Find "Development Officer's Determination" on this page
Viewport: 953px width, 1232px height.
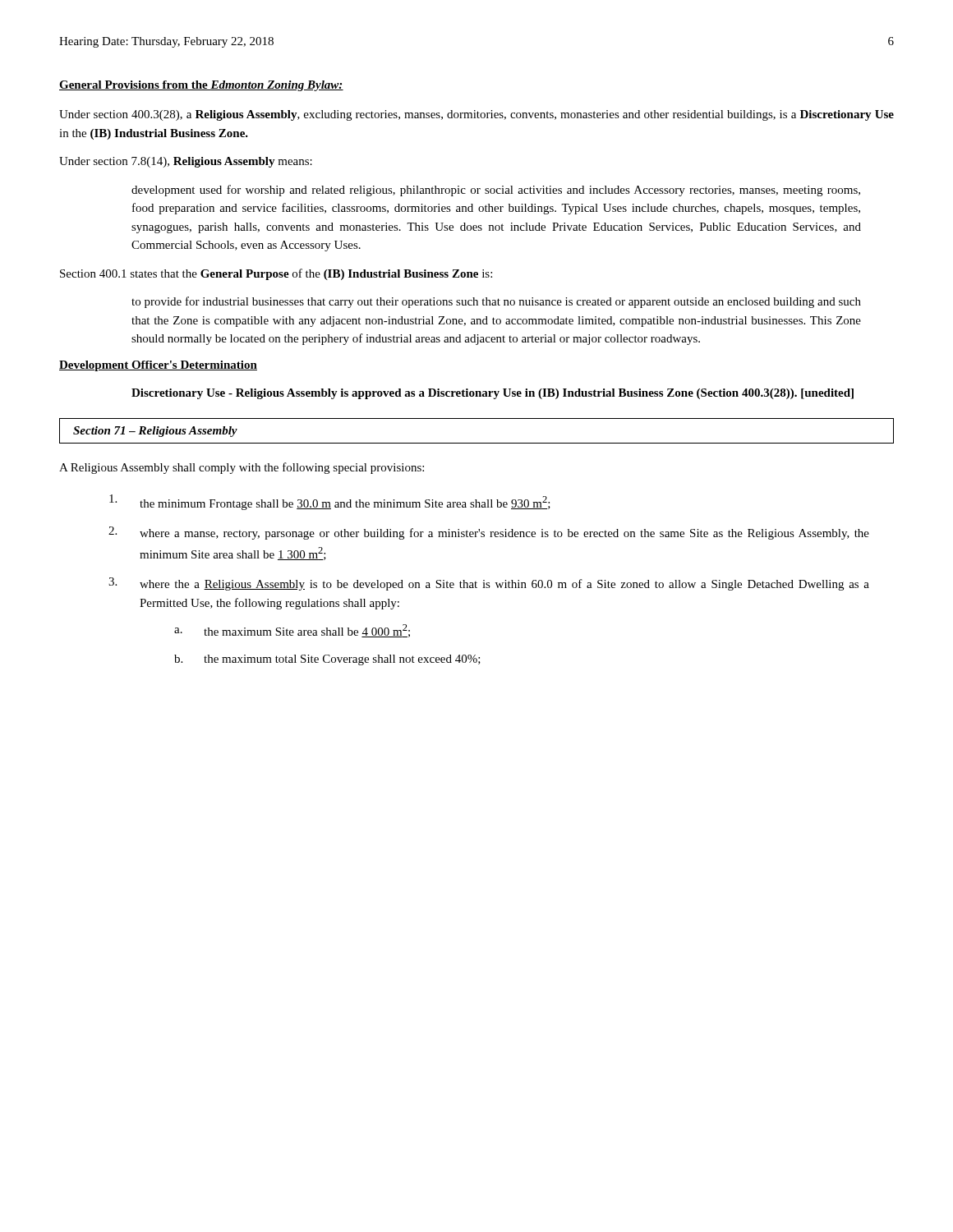coord(158,364)
